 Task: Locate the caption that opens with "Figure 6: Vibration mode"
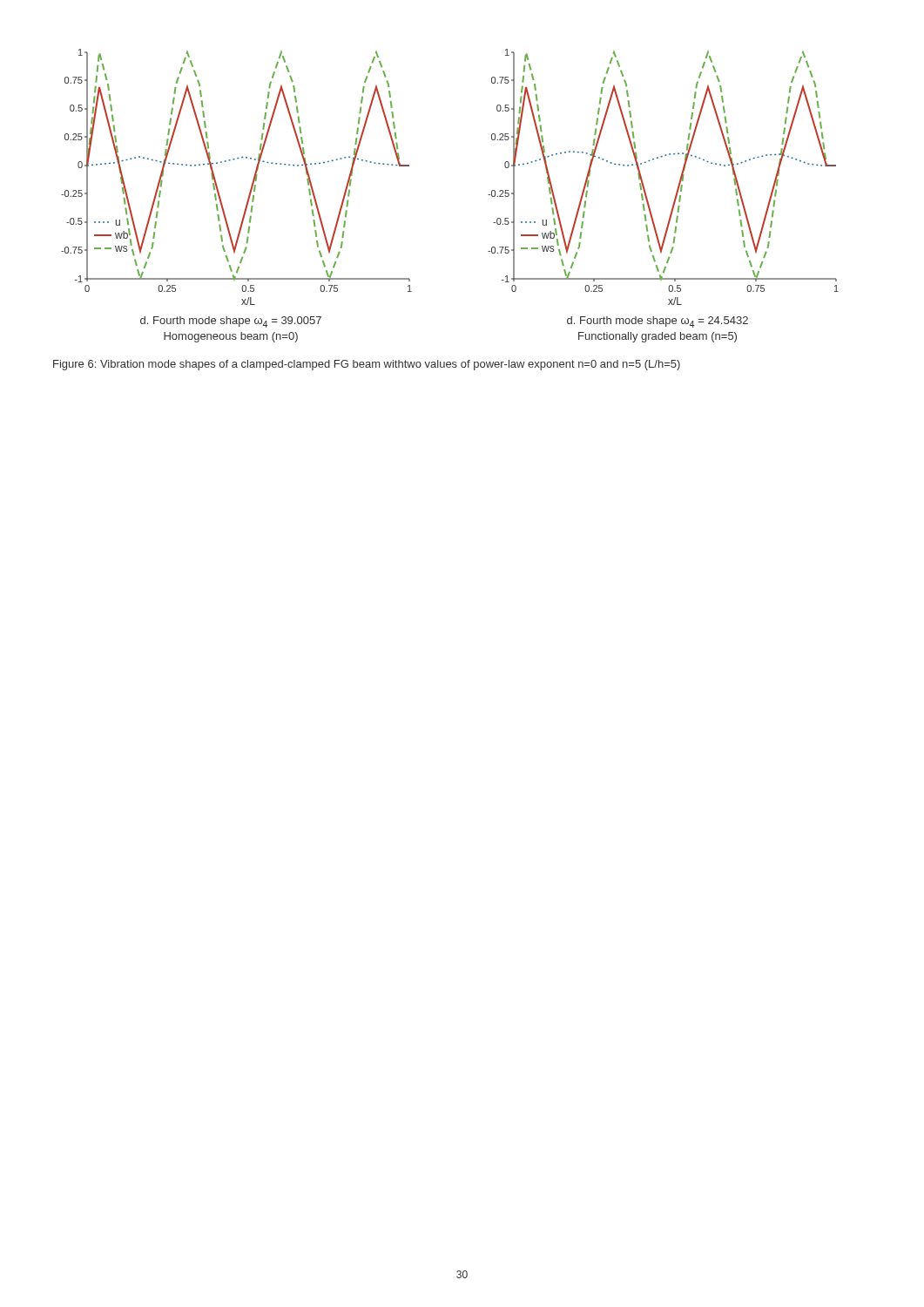pos(366,364)
